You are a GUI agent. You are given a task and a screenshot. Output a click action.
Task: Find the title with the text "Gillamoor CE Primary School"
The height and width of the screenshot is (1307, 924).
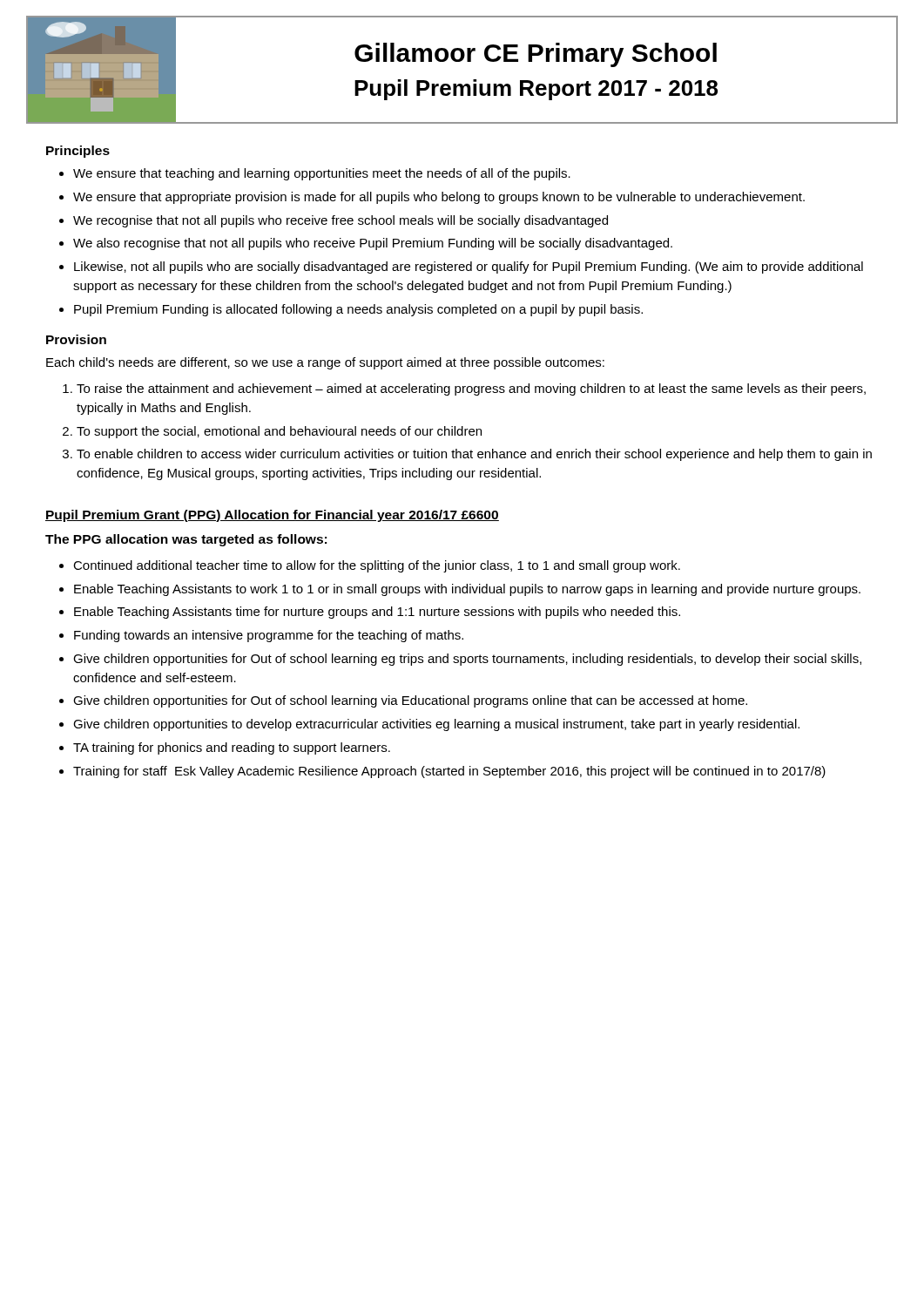(536, 52)
